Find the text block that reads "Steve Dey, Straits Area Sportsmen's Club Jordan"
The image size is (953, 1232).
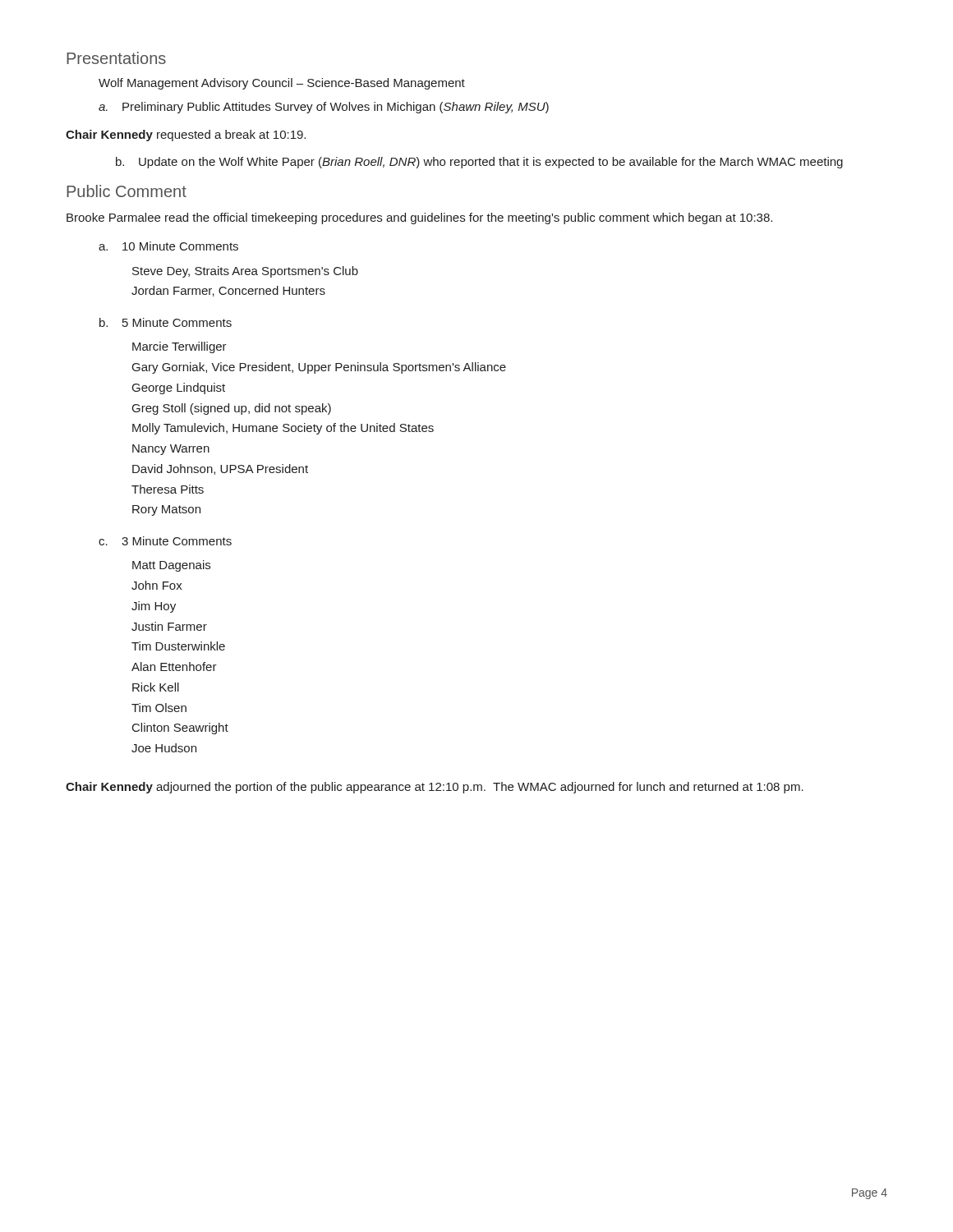point(245,280)
